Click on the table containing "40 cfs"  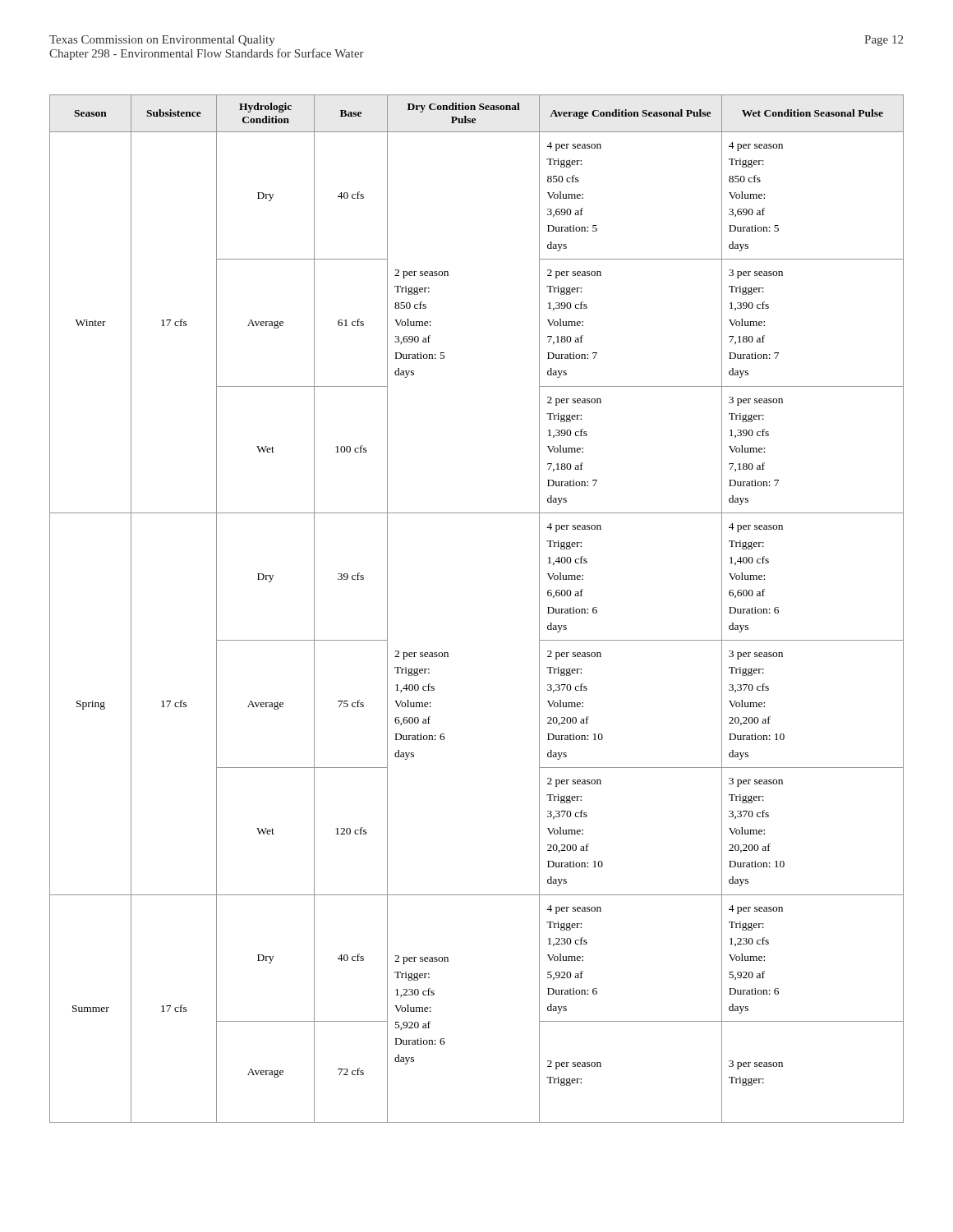[x=476, y=609]
